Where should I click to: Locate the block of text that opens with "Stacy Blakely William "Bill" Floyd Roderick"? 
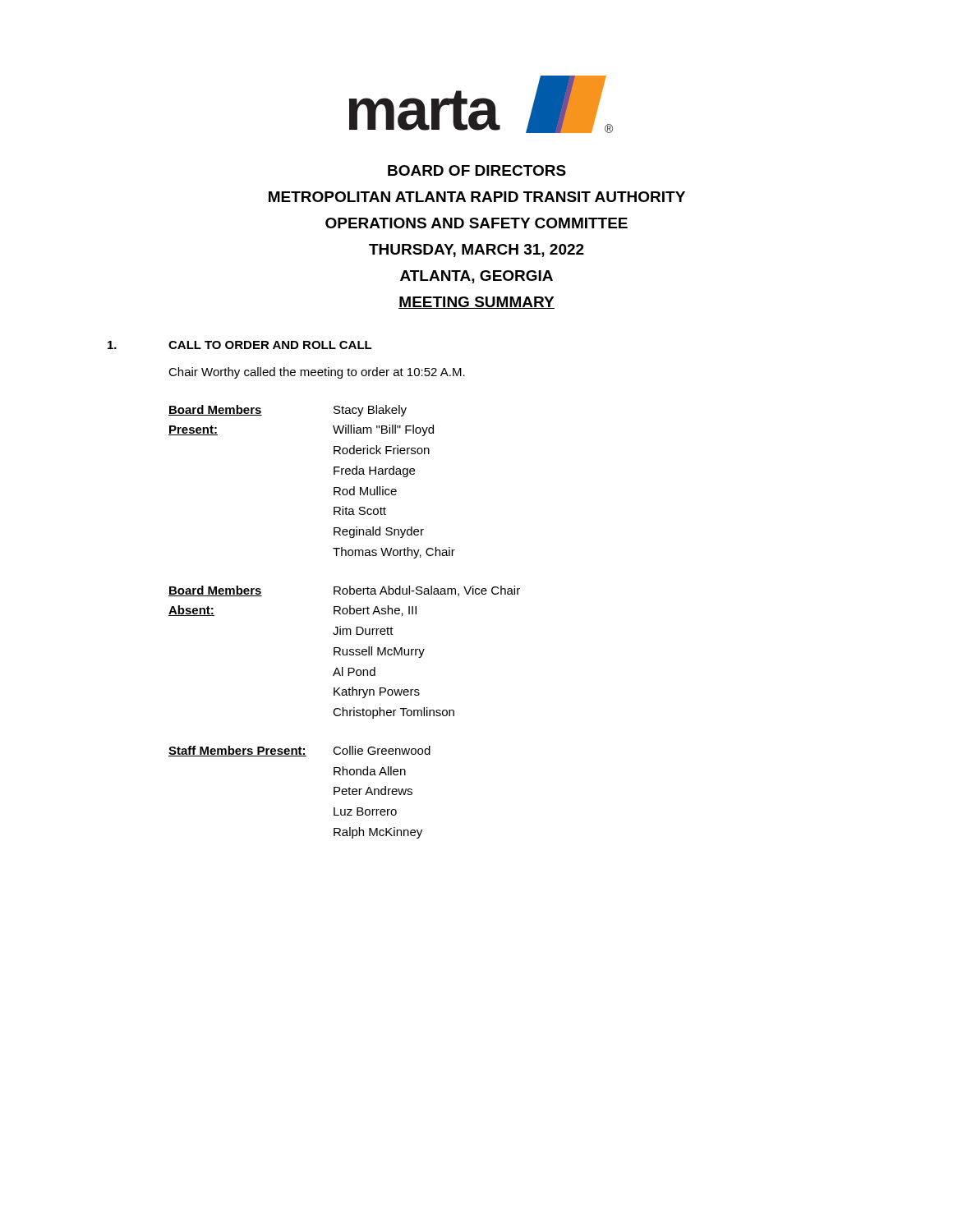pyautogui.click(x=394, y=480)
